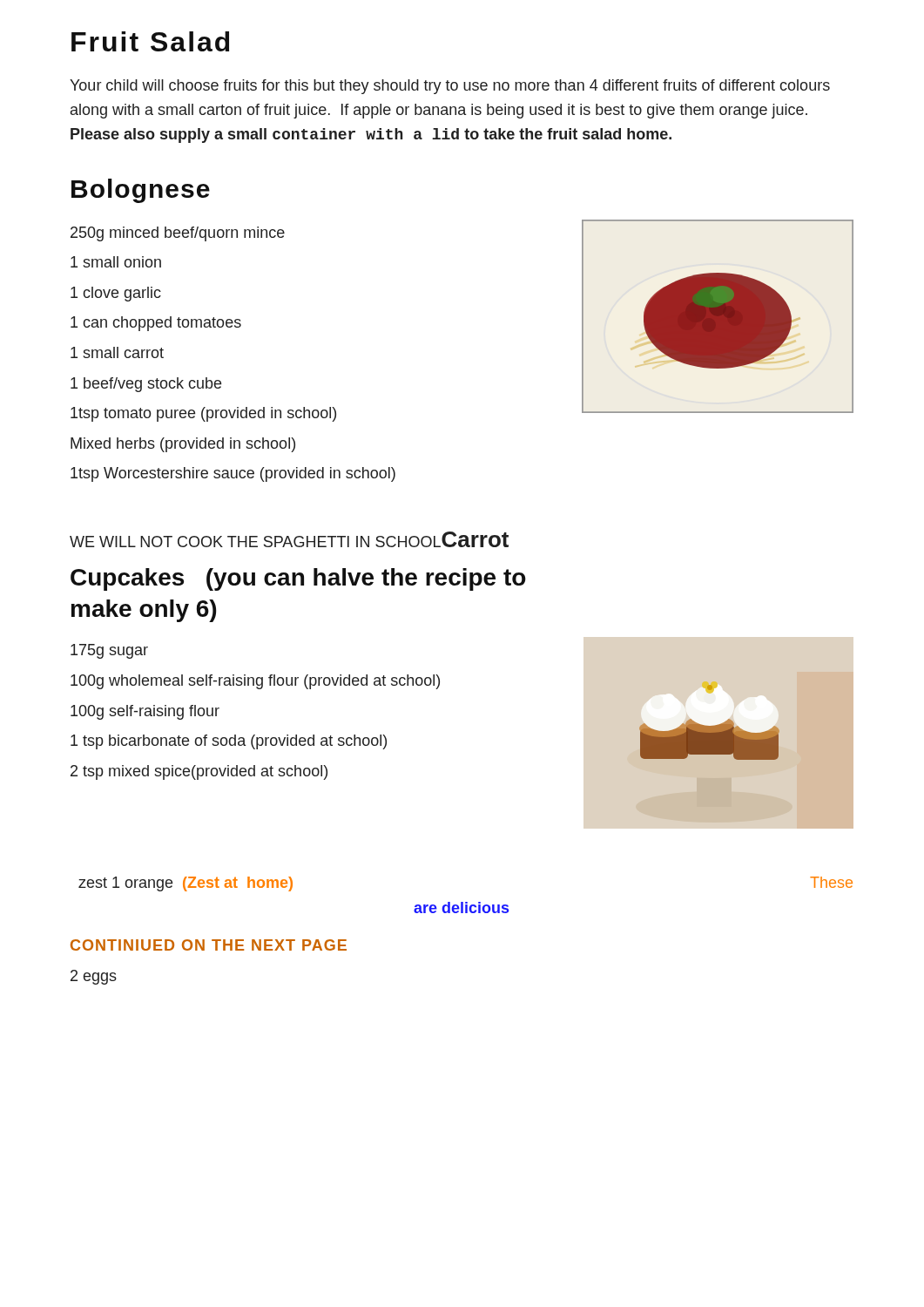Image resolution: width=924 pixels, height=1307 pixels.
Task: Find "2 eggs" on this page
Action: [94, 977]
